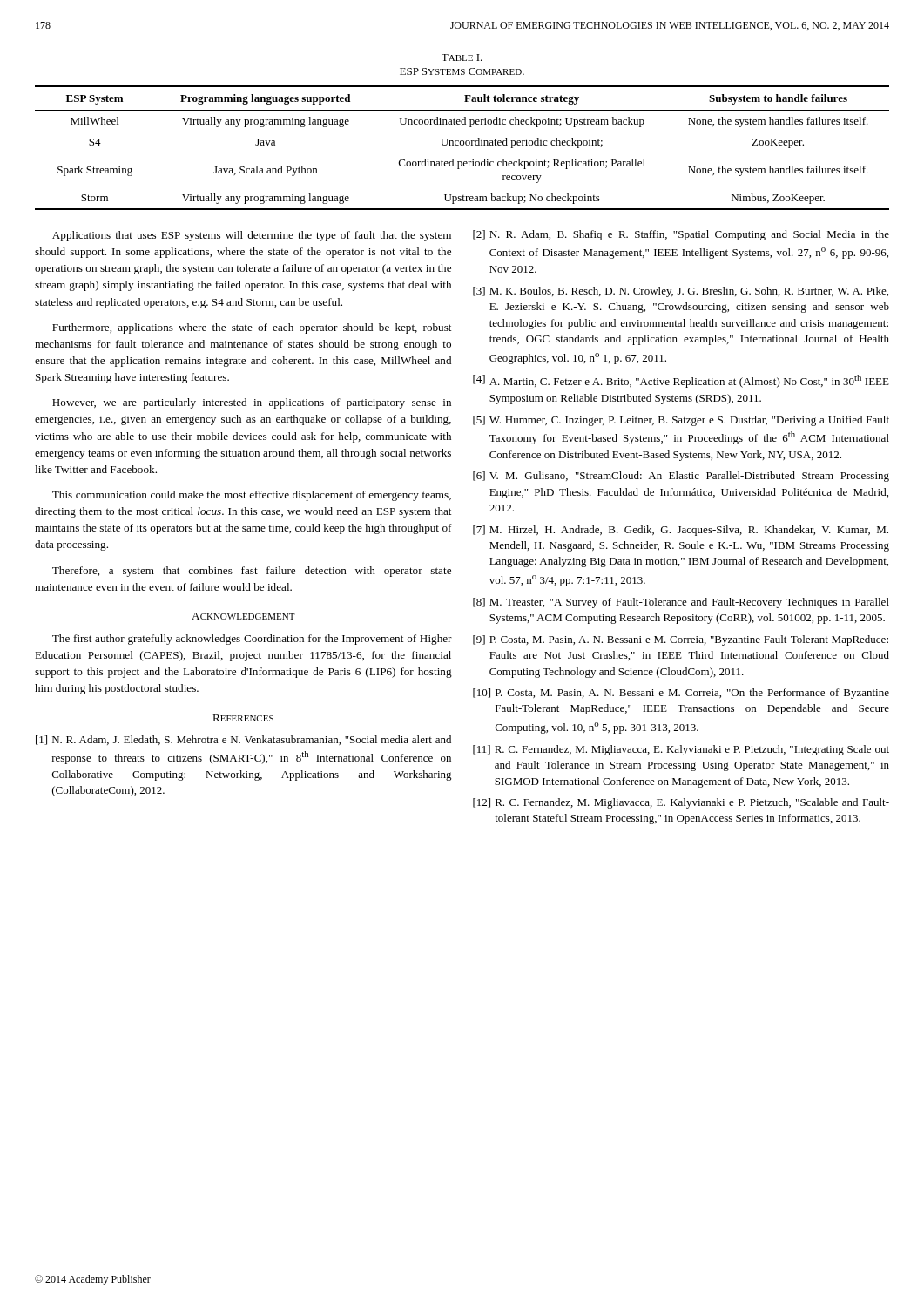Locate the region starting "However, we are particularly"

tap(243, 436)
